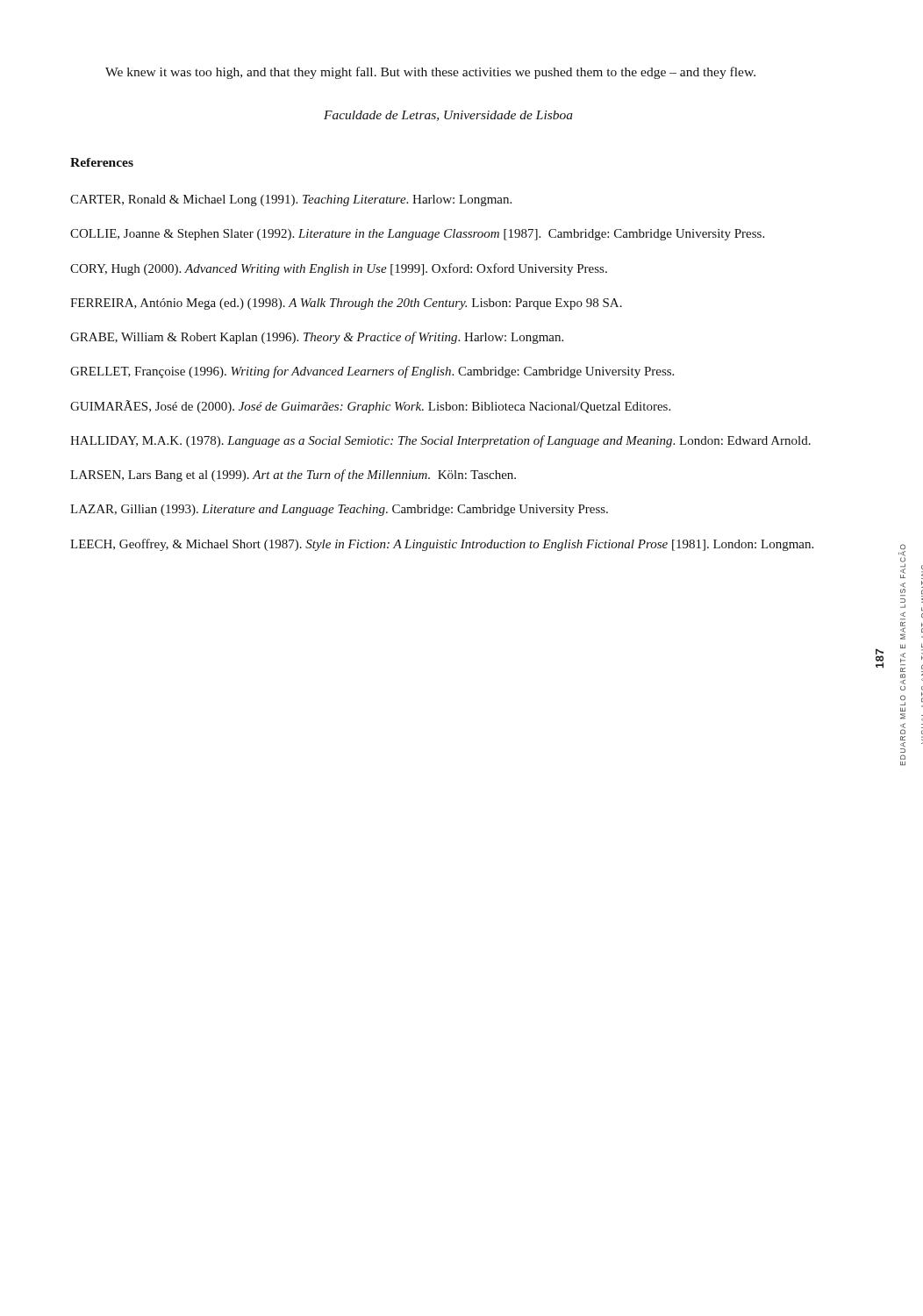Viewport: 923px width, 1316px height.
Task: Click the passage that begins "We knew it was too high, and that"
Action: (431, 72)
